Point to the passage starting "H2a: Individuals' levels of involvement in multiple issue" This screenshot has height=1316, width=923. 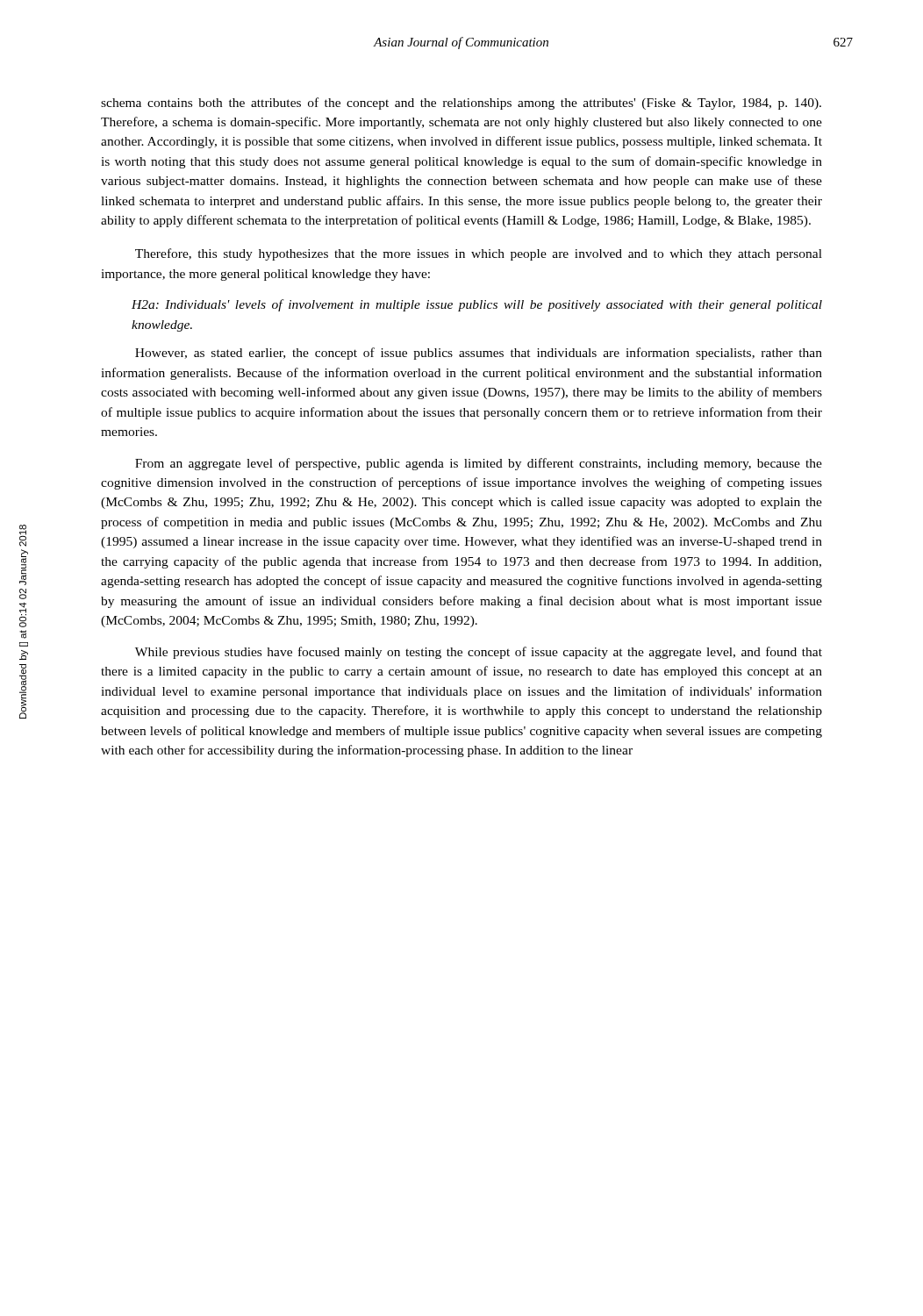tap(477, 314)
